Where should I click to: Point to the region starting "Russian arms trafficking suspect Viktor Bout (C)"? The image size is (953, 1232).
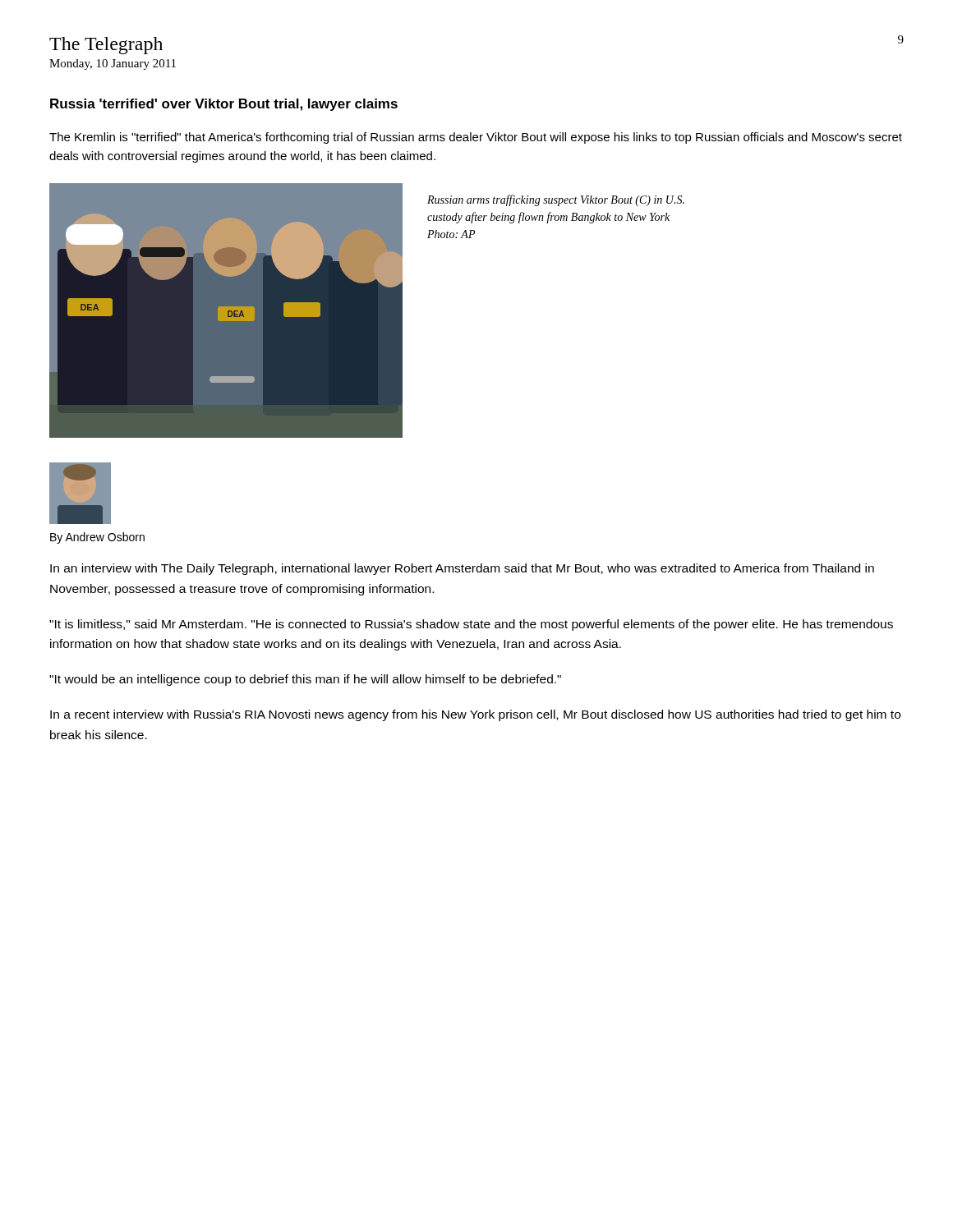tap(556, 217)
